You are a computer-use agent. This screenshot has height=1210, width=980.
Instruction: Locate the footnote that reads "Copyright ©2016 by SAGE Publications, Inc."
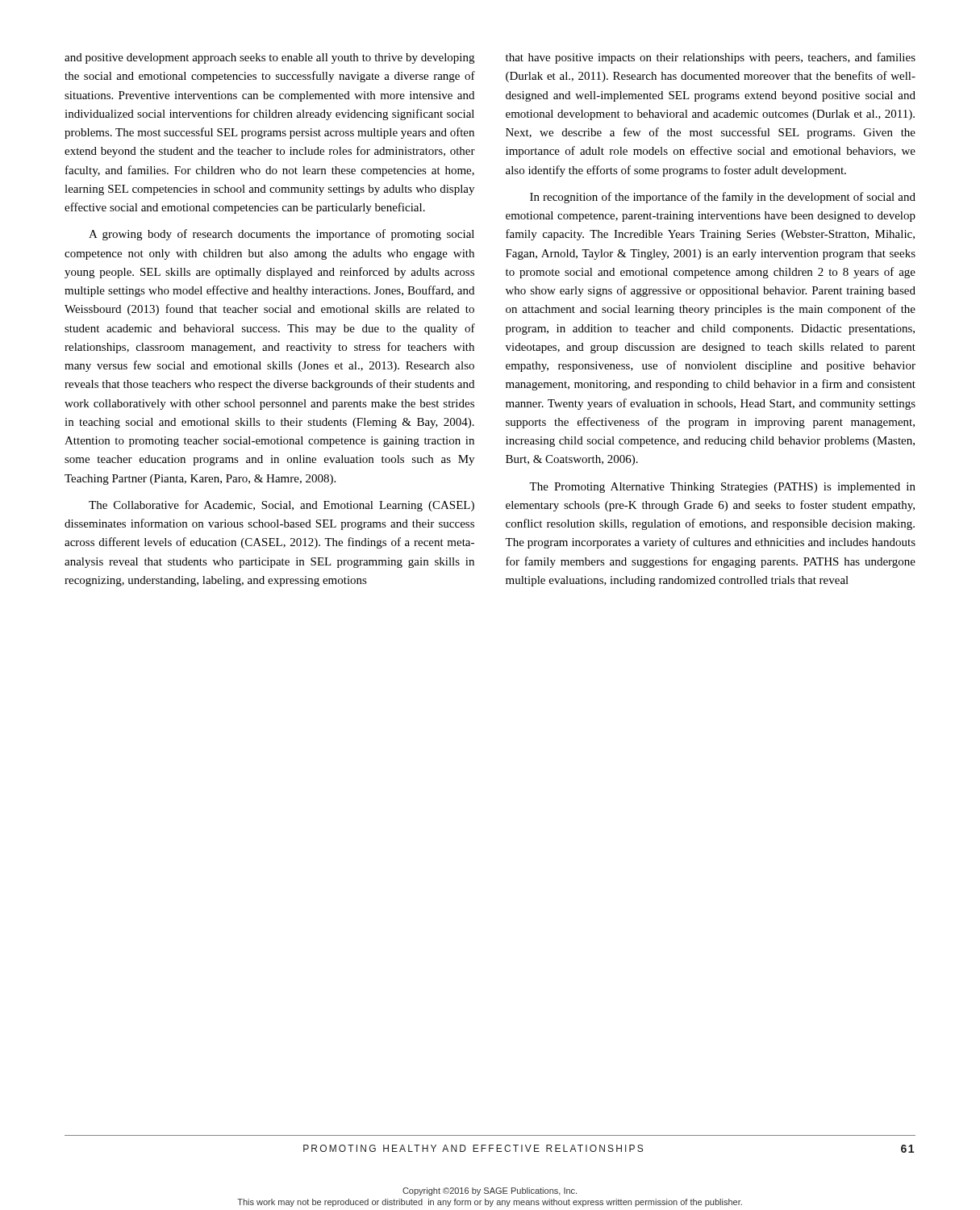click(x=490, y=1191)
